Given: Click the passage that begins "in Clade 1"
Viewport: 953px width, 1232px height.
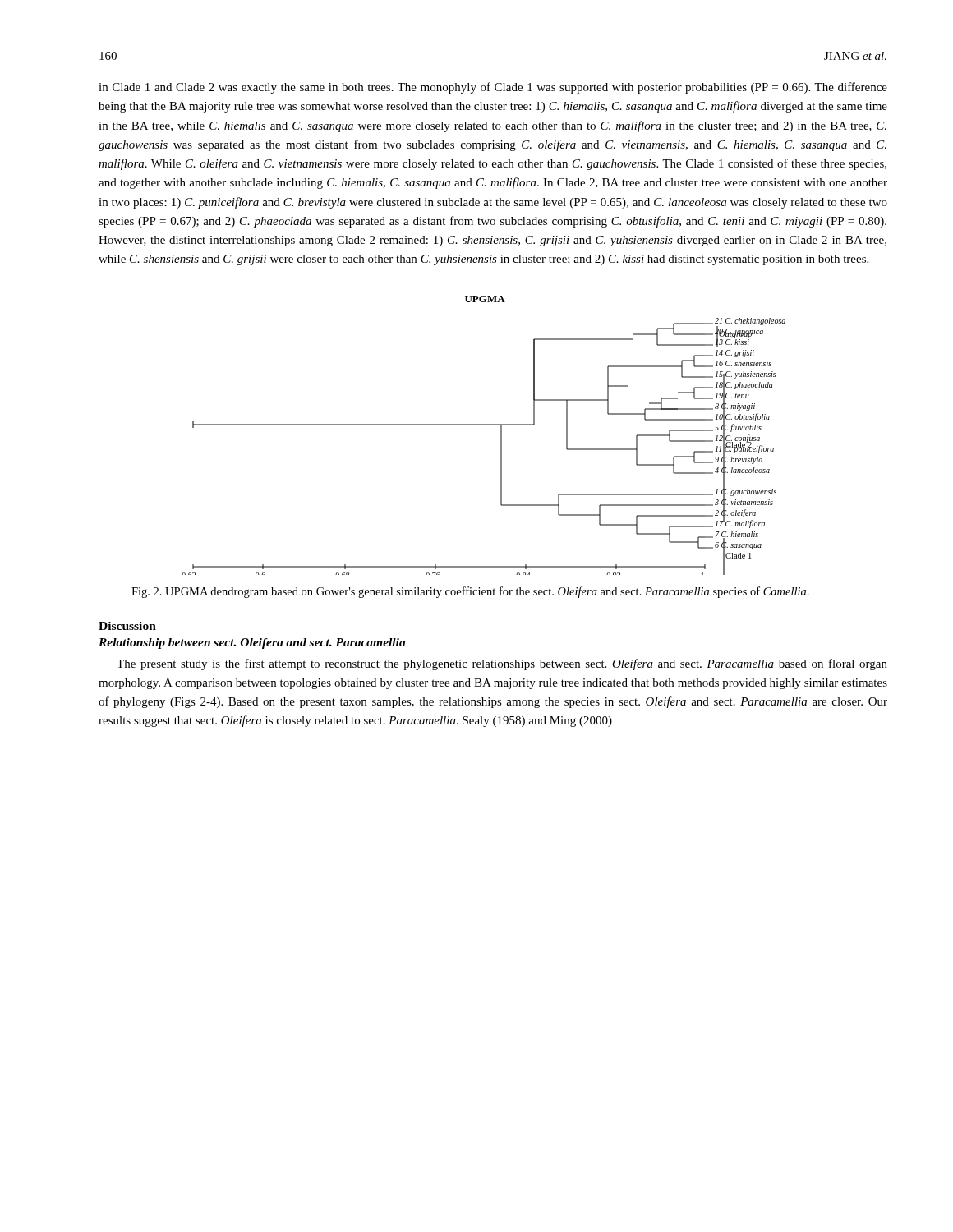Looking at the screenshot, I should (493, 173).
